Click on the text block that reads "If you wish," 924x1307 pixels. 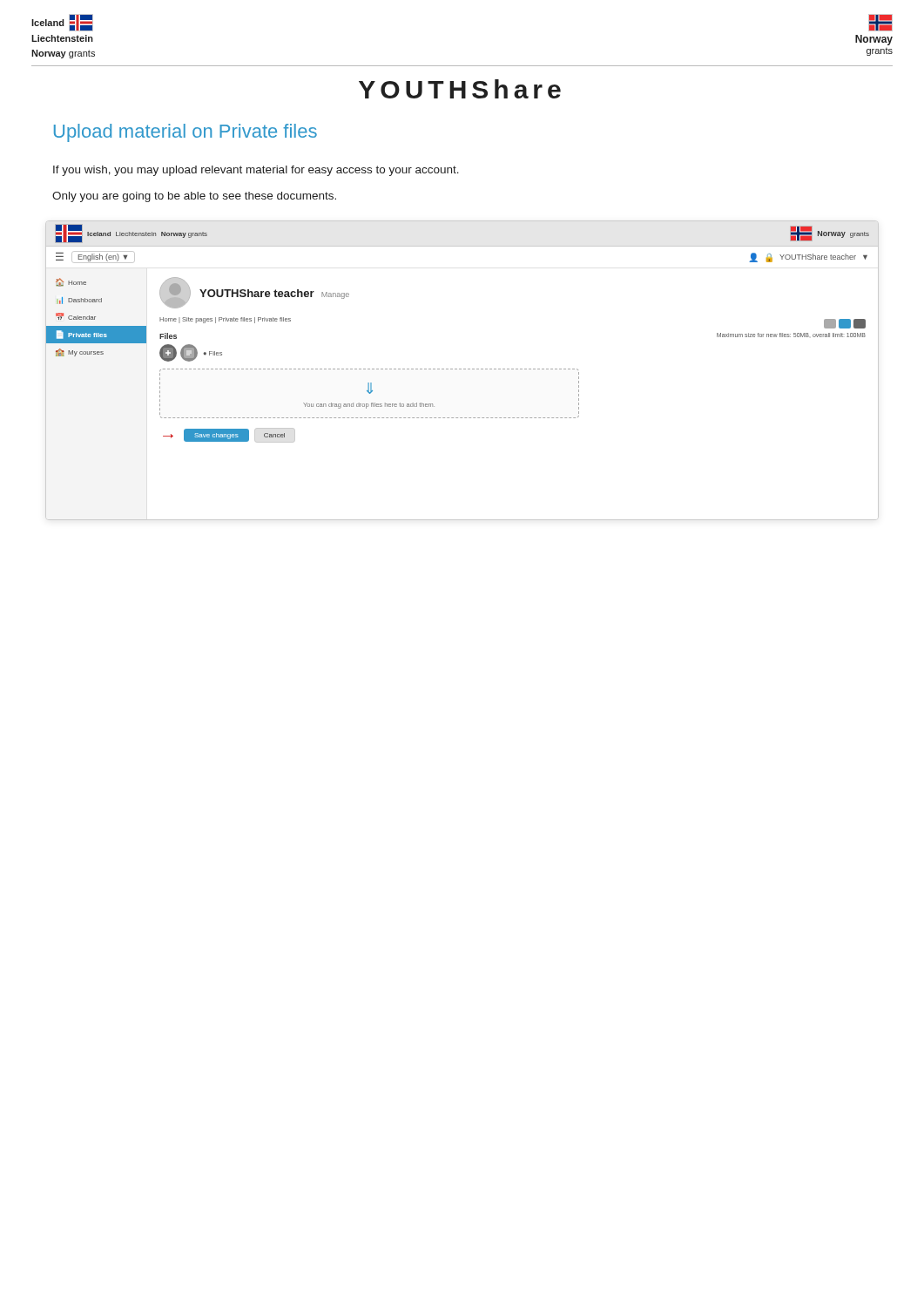pyautogui.click(x=256, y=170)
